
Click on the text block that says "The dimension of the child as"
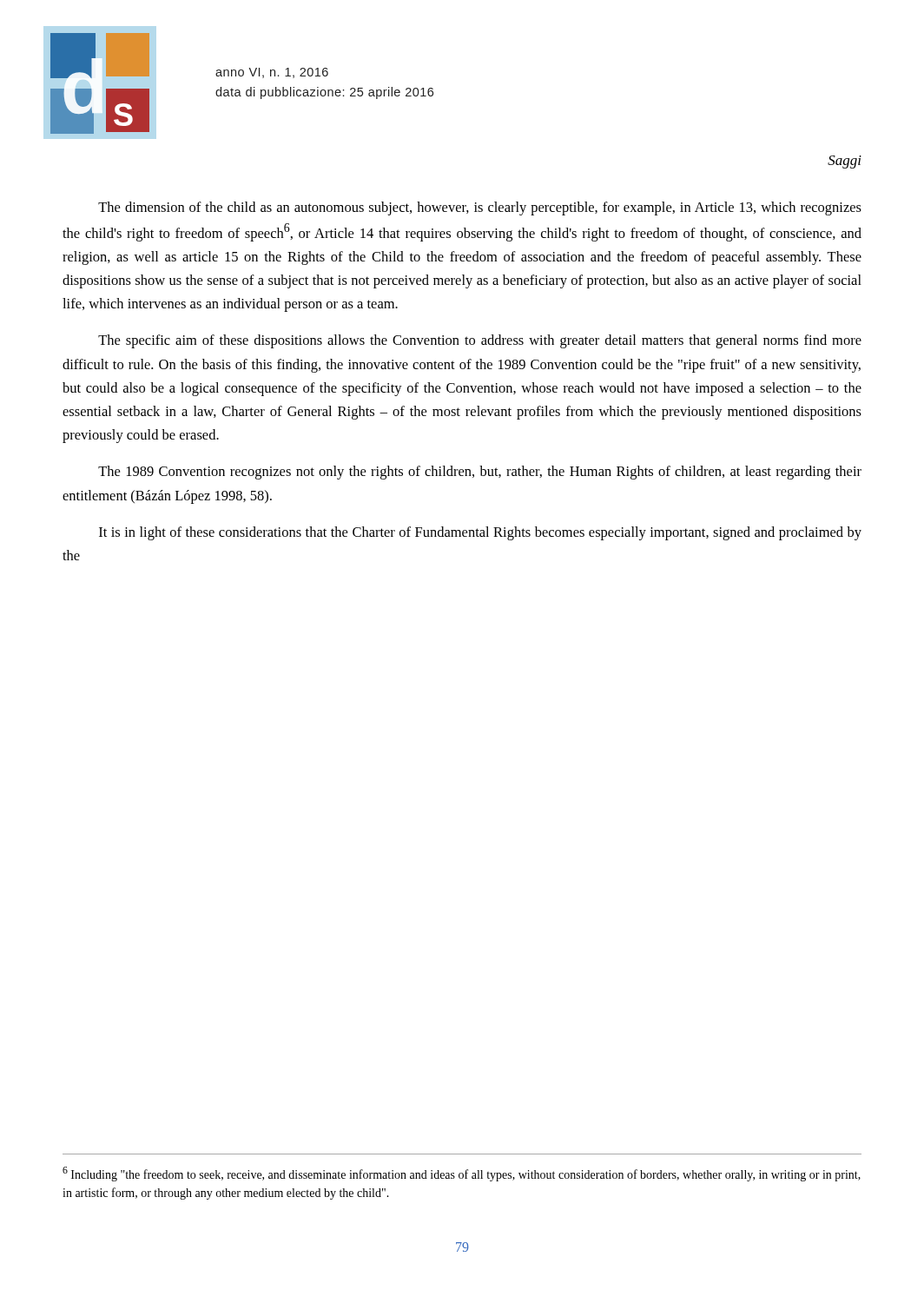coord(462,256)
